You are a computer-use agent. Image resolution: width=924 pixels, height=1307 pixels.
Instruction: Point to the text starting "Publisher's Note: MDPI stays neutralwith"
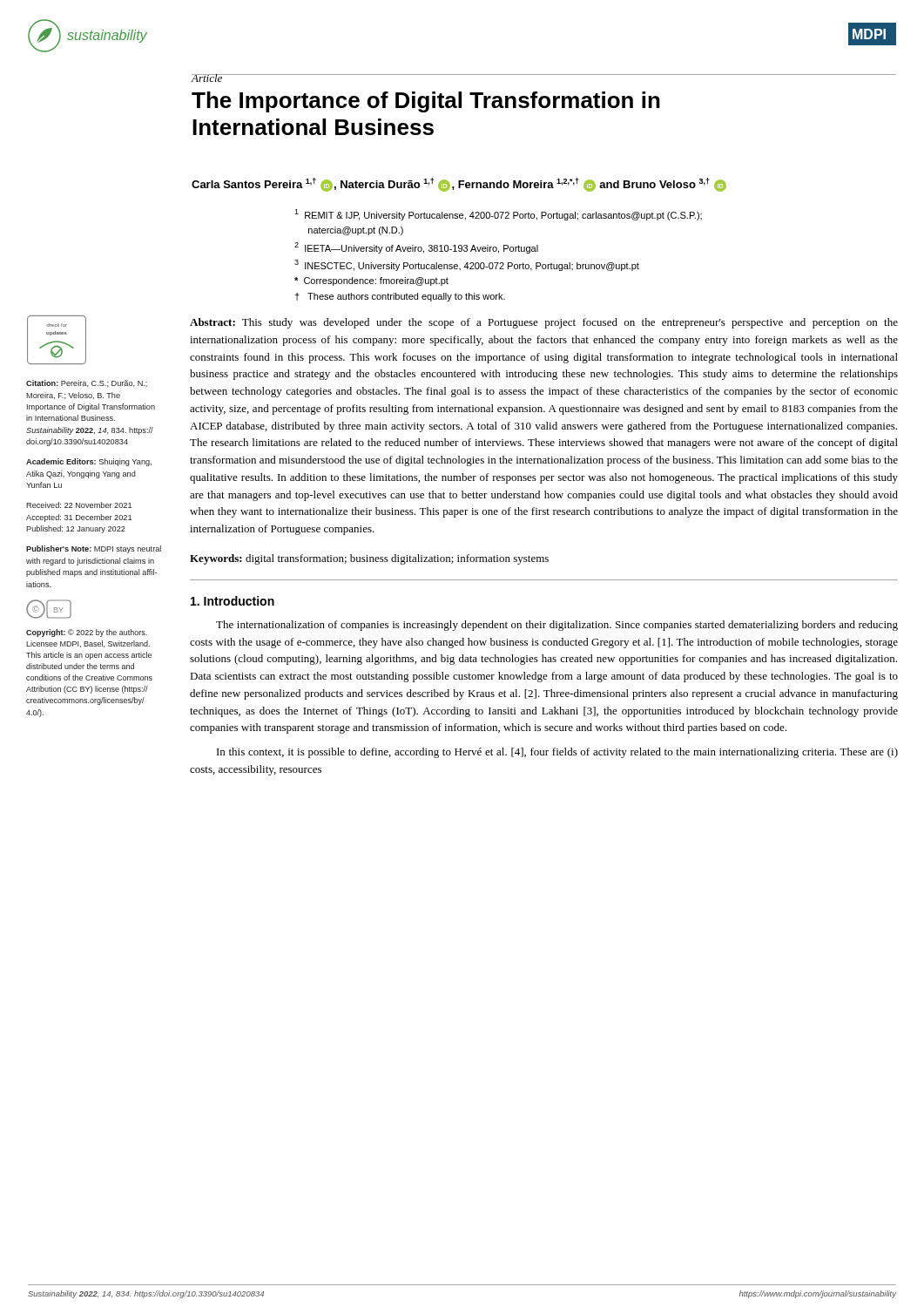point(94,567)
